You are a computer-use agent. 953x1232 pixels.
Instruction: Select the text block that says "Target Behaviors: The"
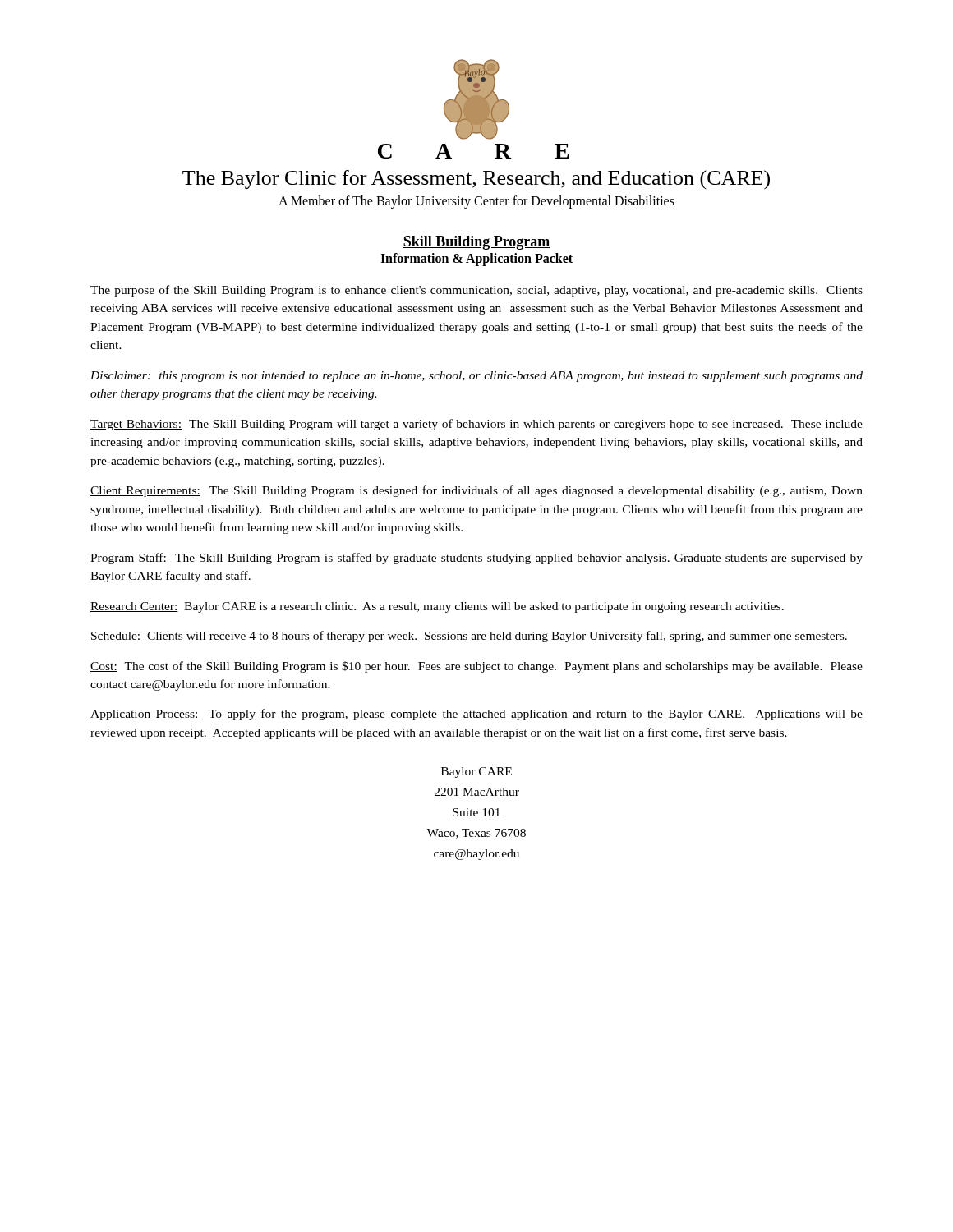[x=476, y=442]
